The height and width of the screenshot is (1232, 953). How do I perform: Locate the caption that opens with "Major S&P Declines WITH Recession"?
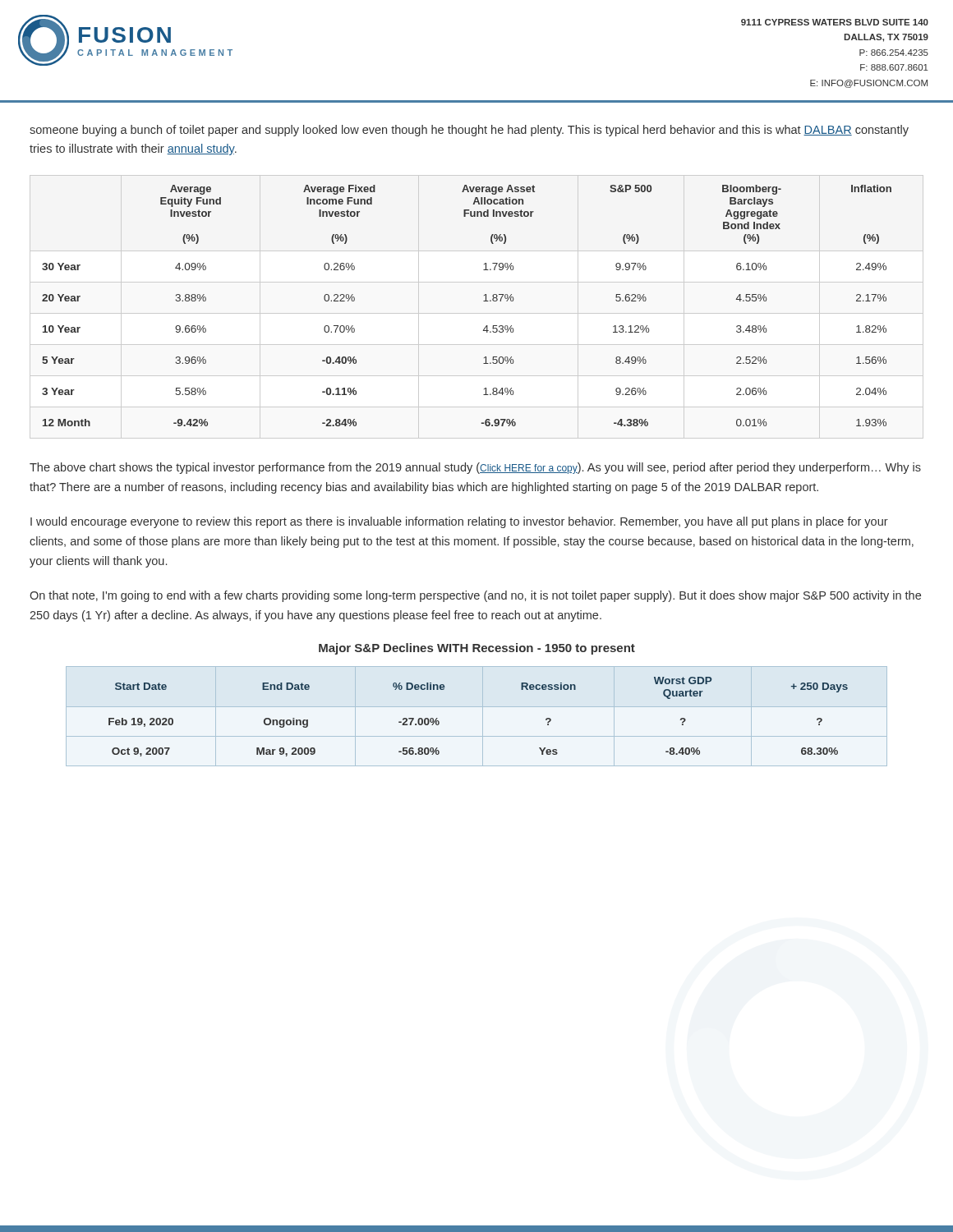(x=476, y=647)
